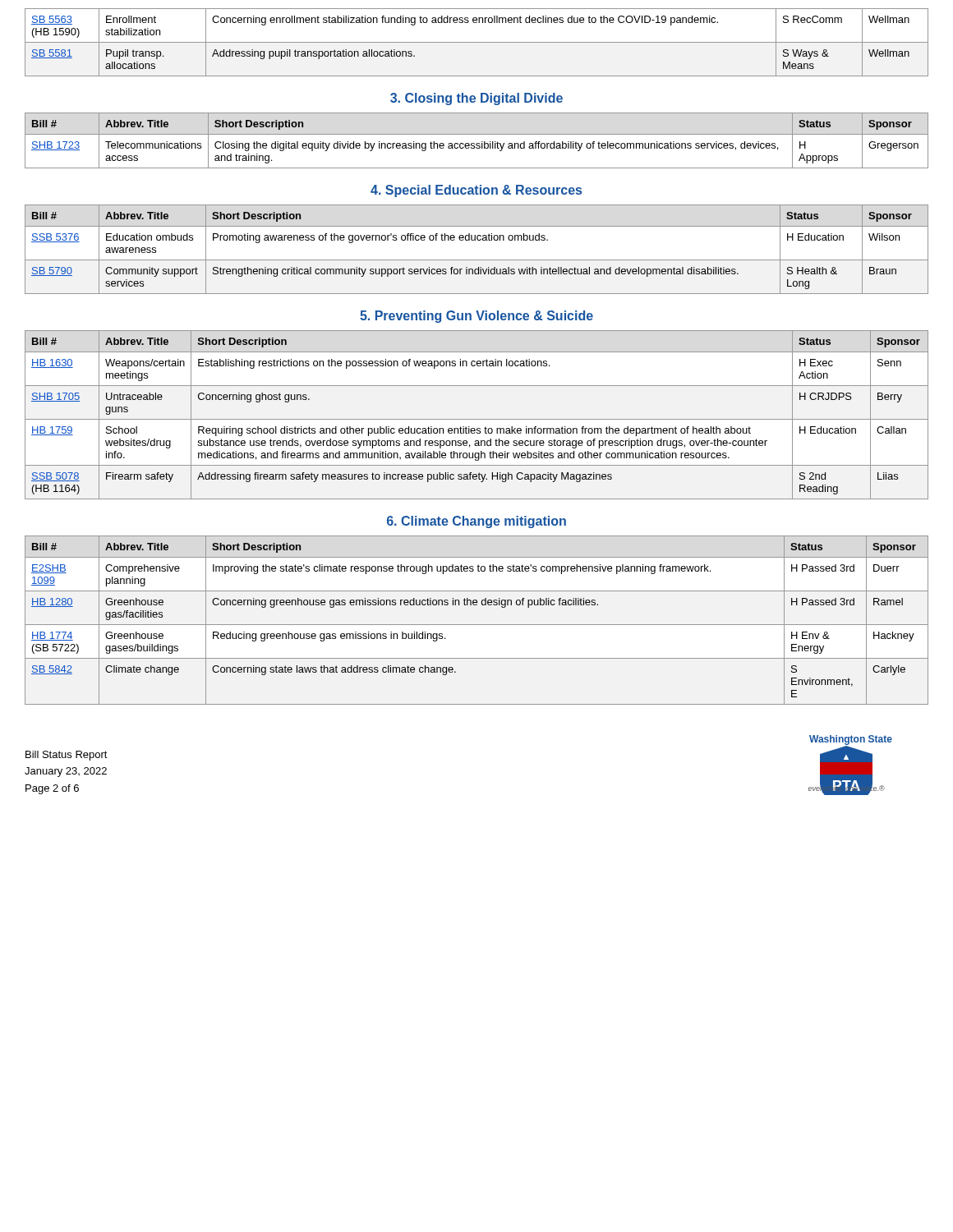Select the table that reads "Addressing firearm safety measures"

coord(476,415)
